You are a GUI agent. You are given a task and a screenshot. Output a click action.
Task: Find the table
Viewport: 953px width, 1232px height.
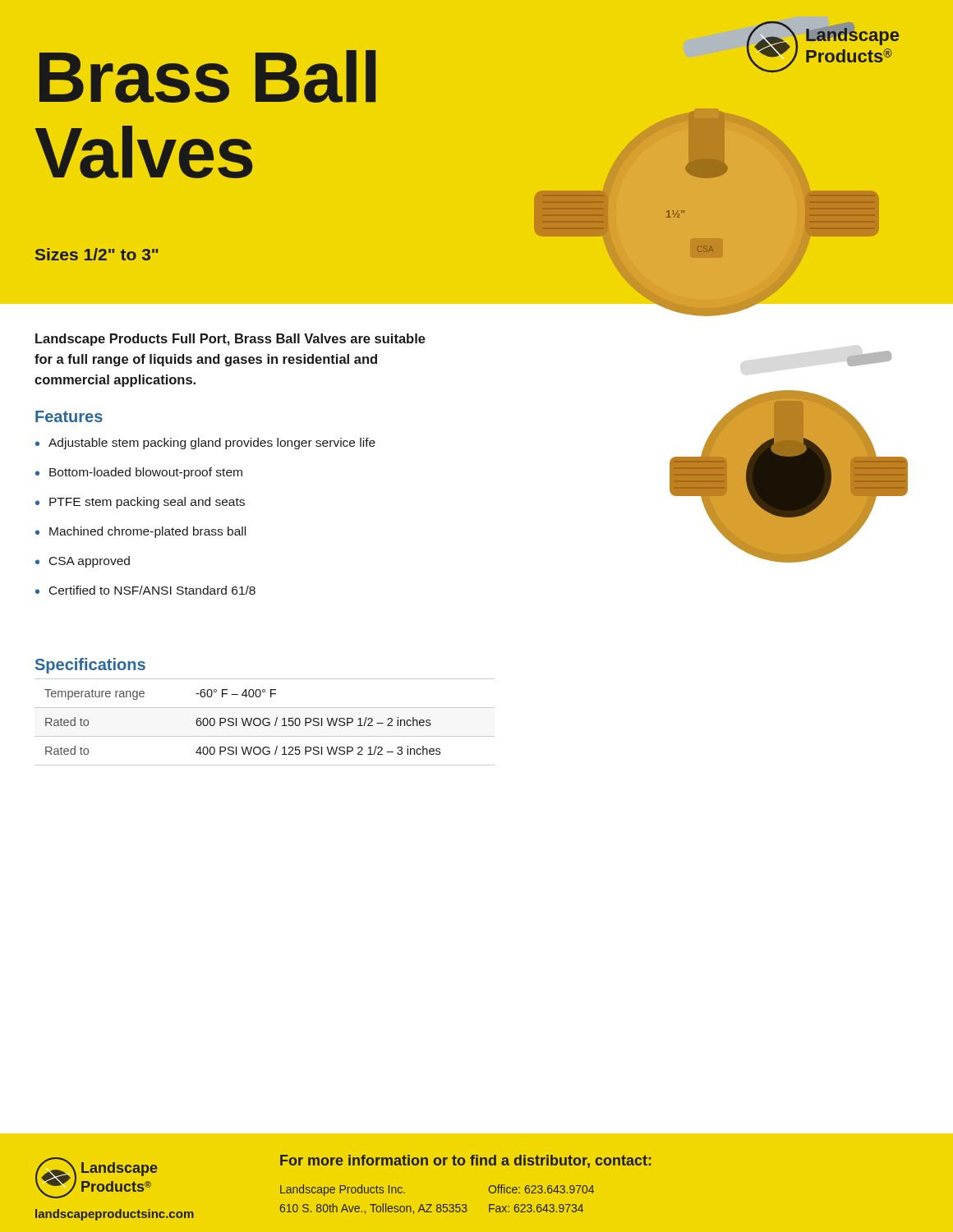pyautogui.click(x=265, y=722)
